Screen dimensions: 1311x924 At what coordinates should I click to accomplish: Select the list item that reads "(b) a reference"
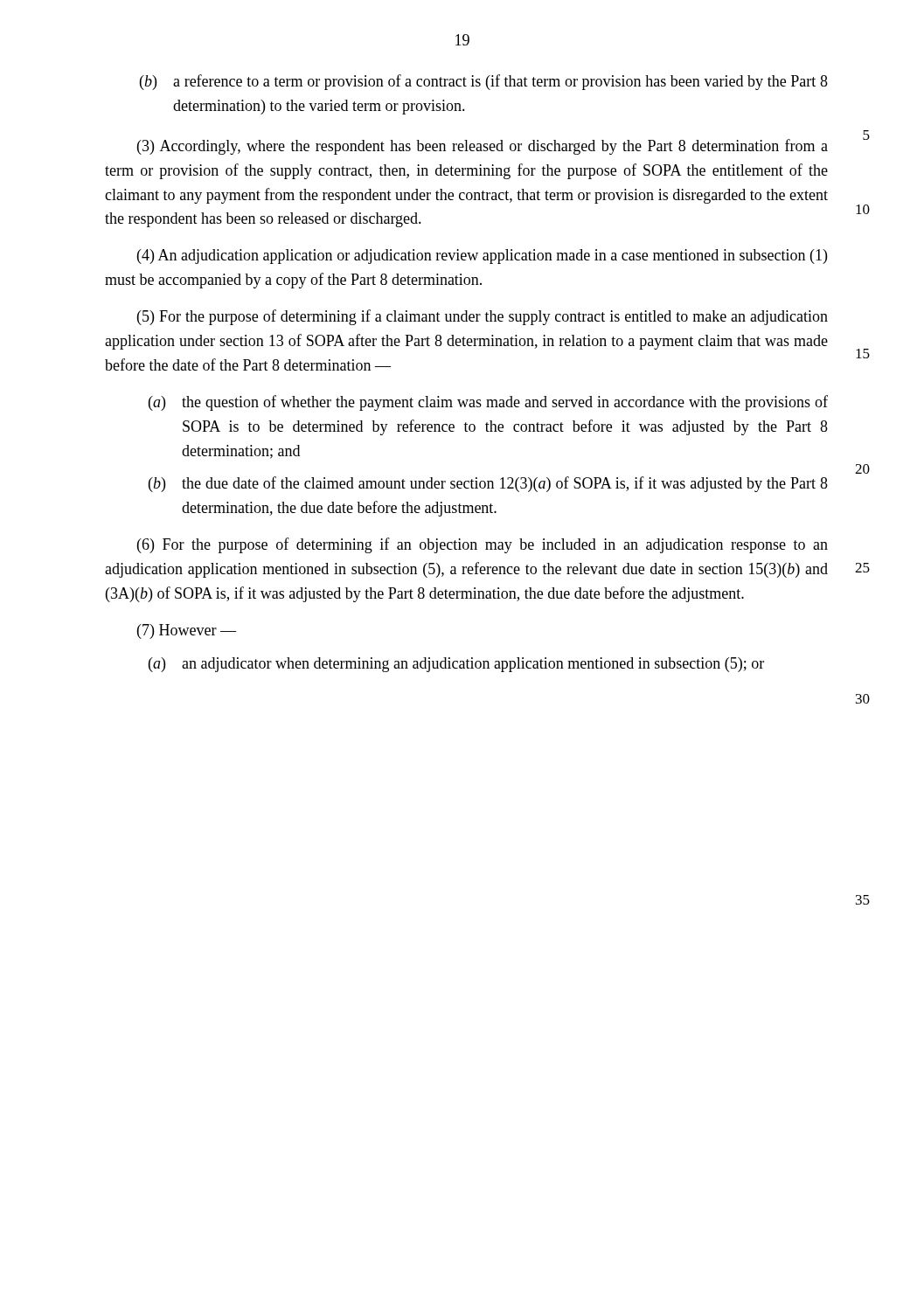(466, 94)
